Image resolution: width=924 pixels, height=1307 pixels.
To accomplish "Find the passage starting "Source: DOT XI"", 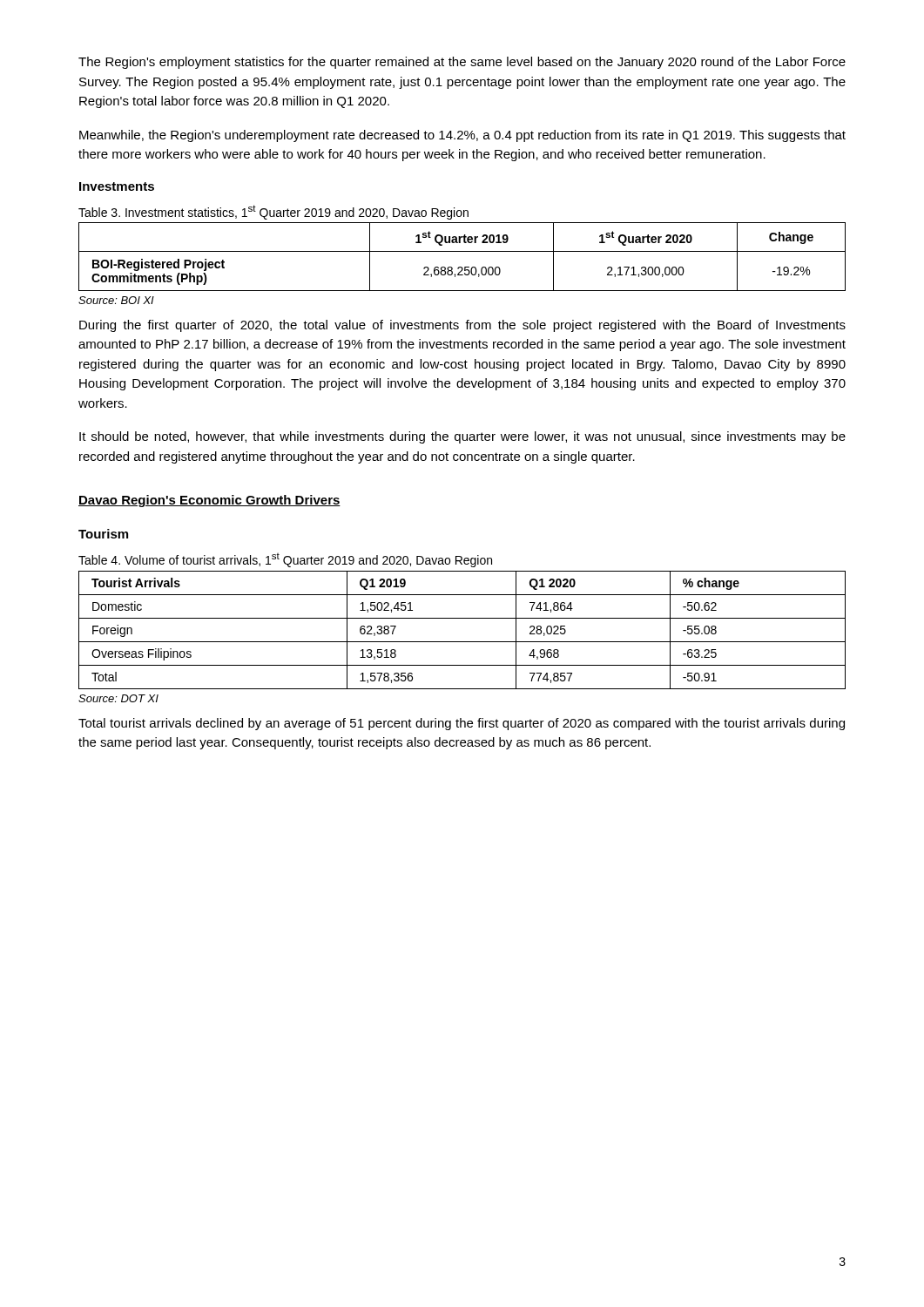I will pyautogui.click(x=118, y=698).
